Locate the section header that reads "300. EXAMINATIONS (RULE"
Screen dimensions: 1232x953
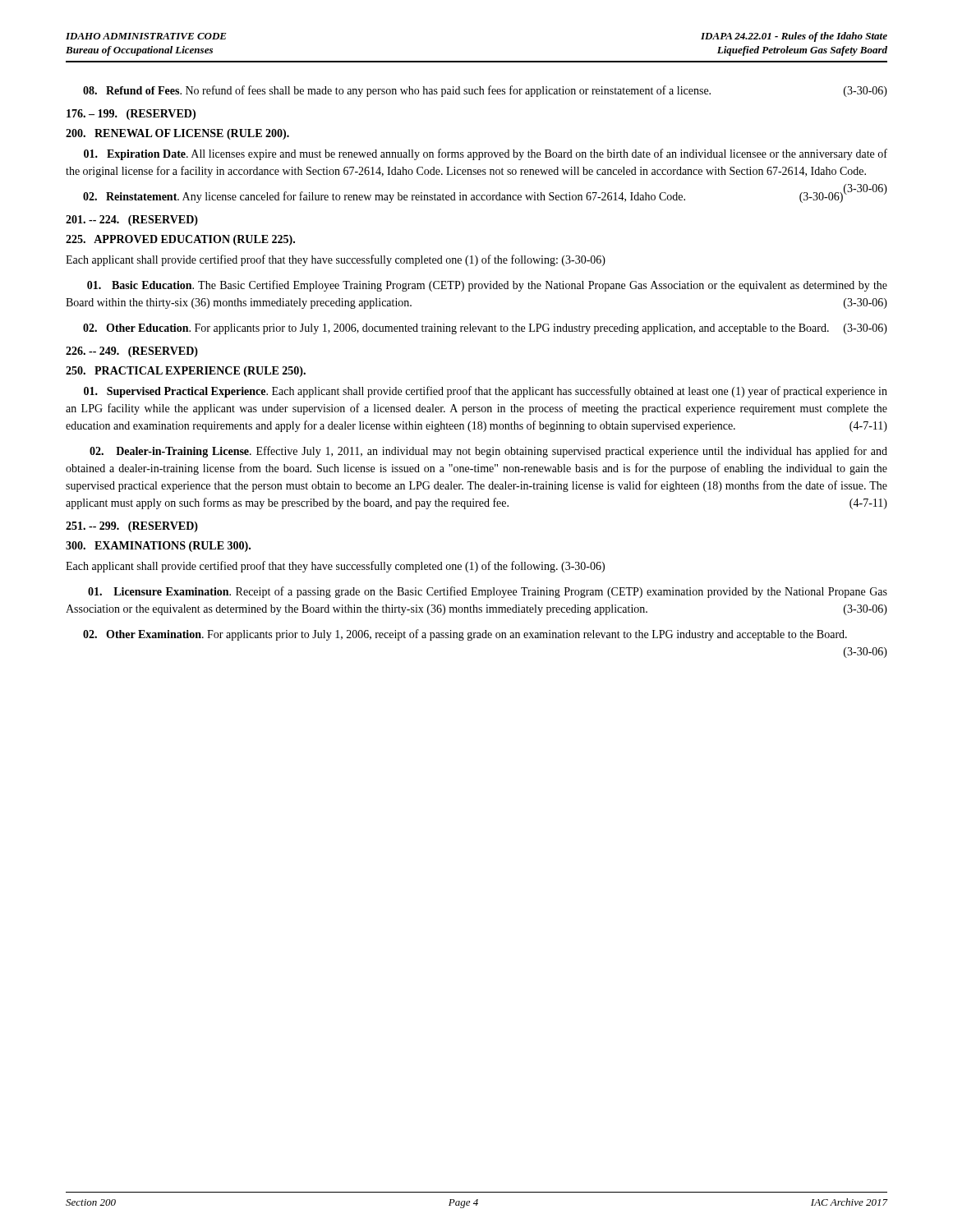(x=158, y=546)
